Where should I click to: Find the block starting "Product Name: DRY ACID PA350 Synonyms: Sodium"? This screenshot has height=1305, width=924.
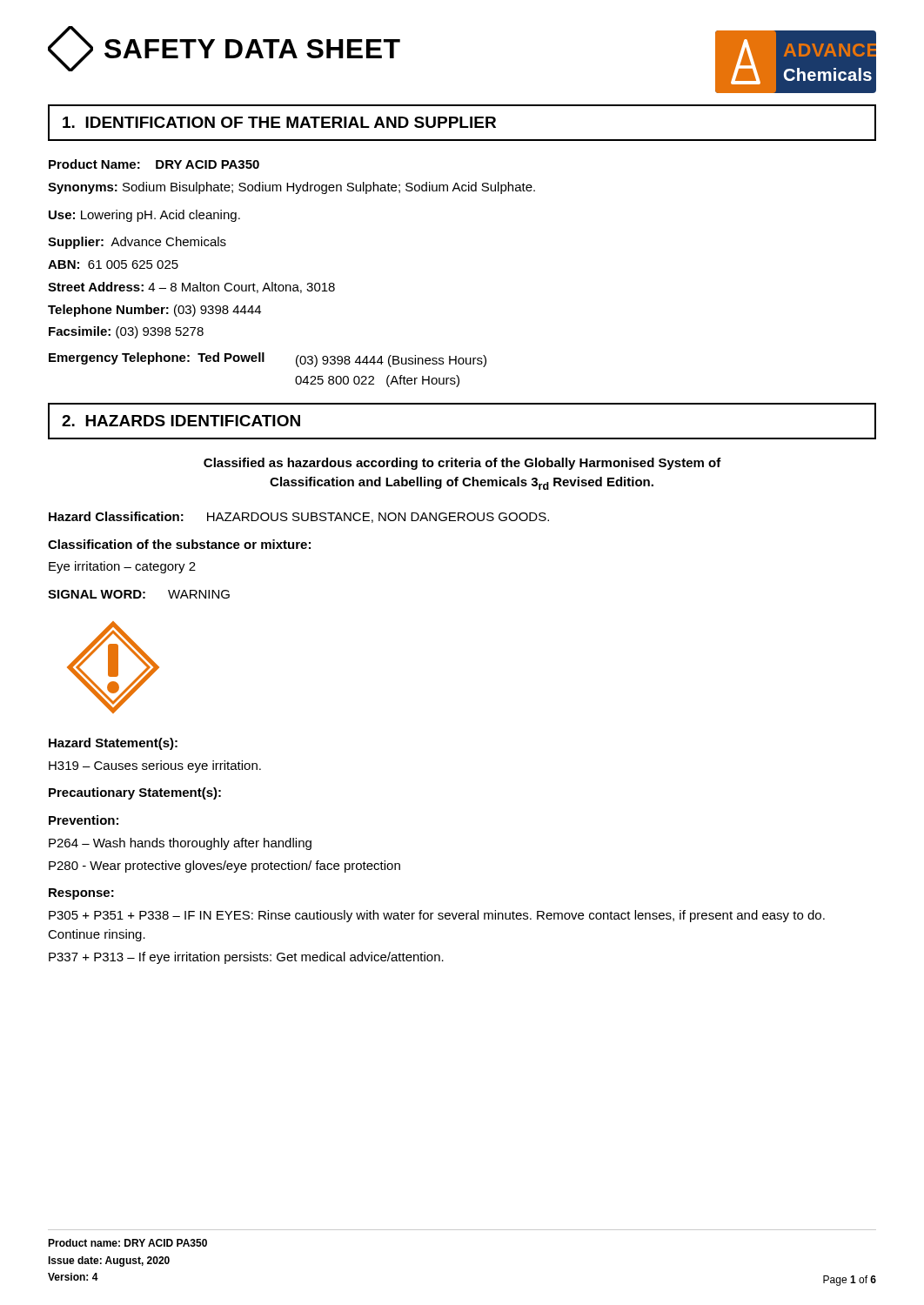462,176
